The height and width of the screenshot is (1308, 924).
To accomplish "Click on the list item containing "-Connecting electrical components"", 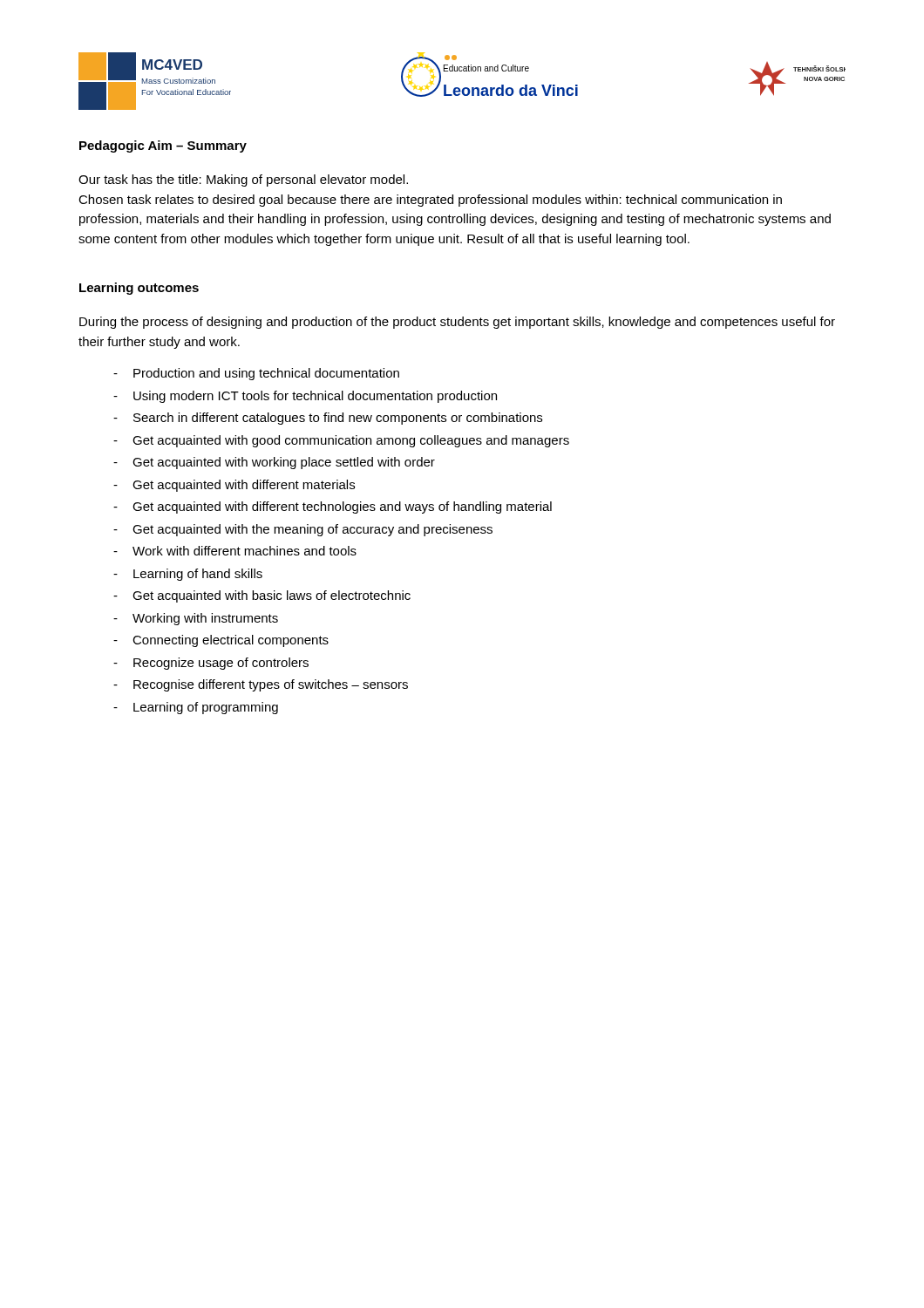I will pyautogui.click(x=221, y=640).
